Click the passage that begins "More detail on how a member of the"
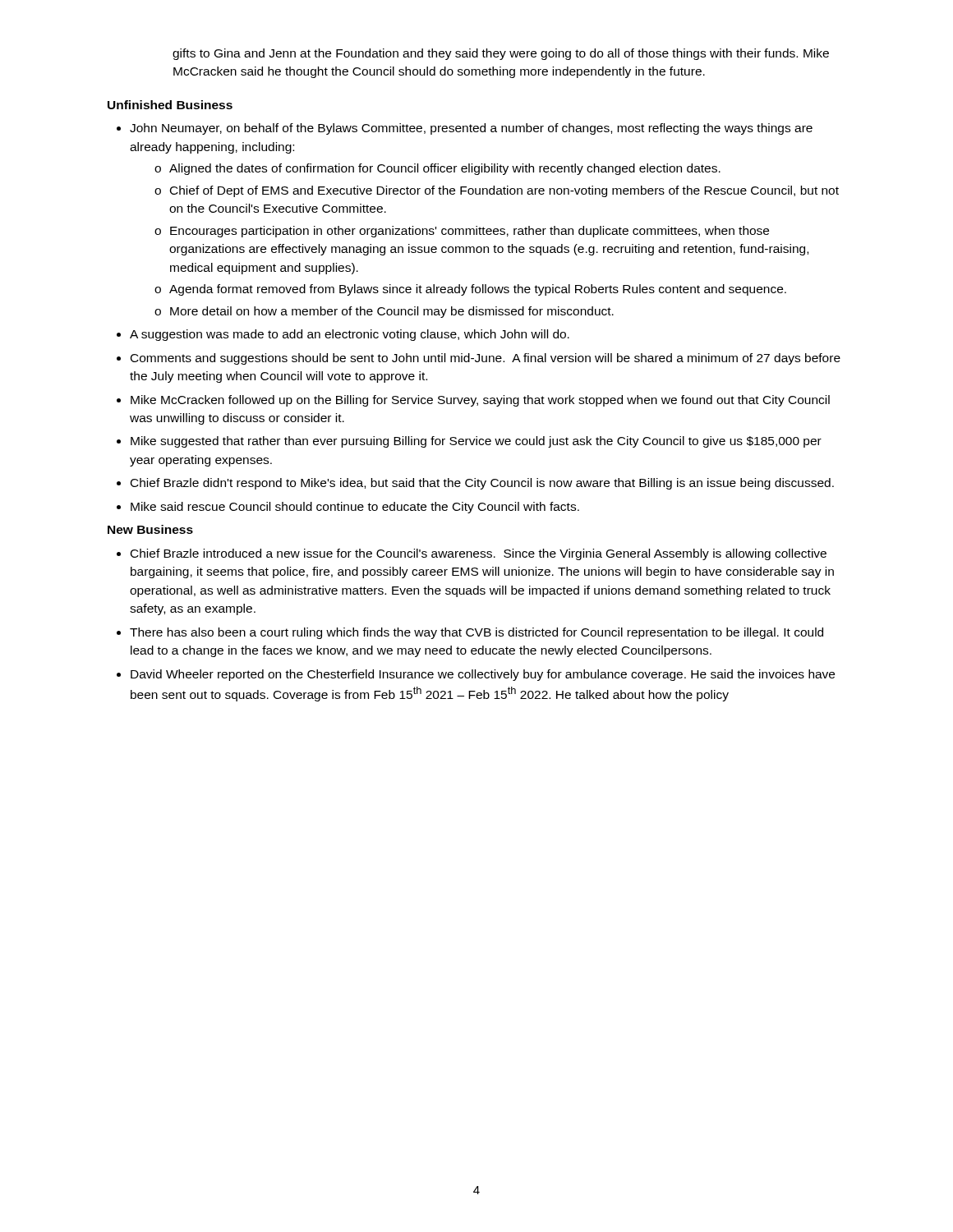The height and width of the screenshot is (1232, 953). 392,311
